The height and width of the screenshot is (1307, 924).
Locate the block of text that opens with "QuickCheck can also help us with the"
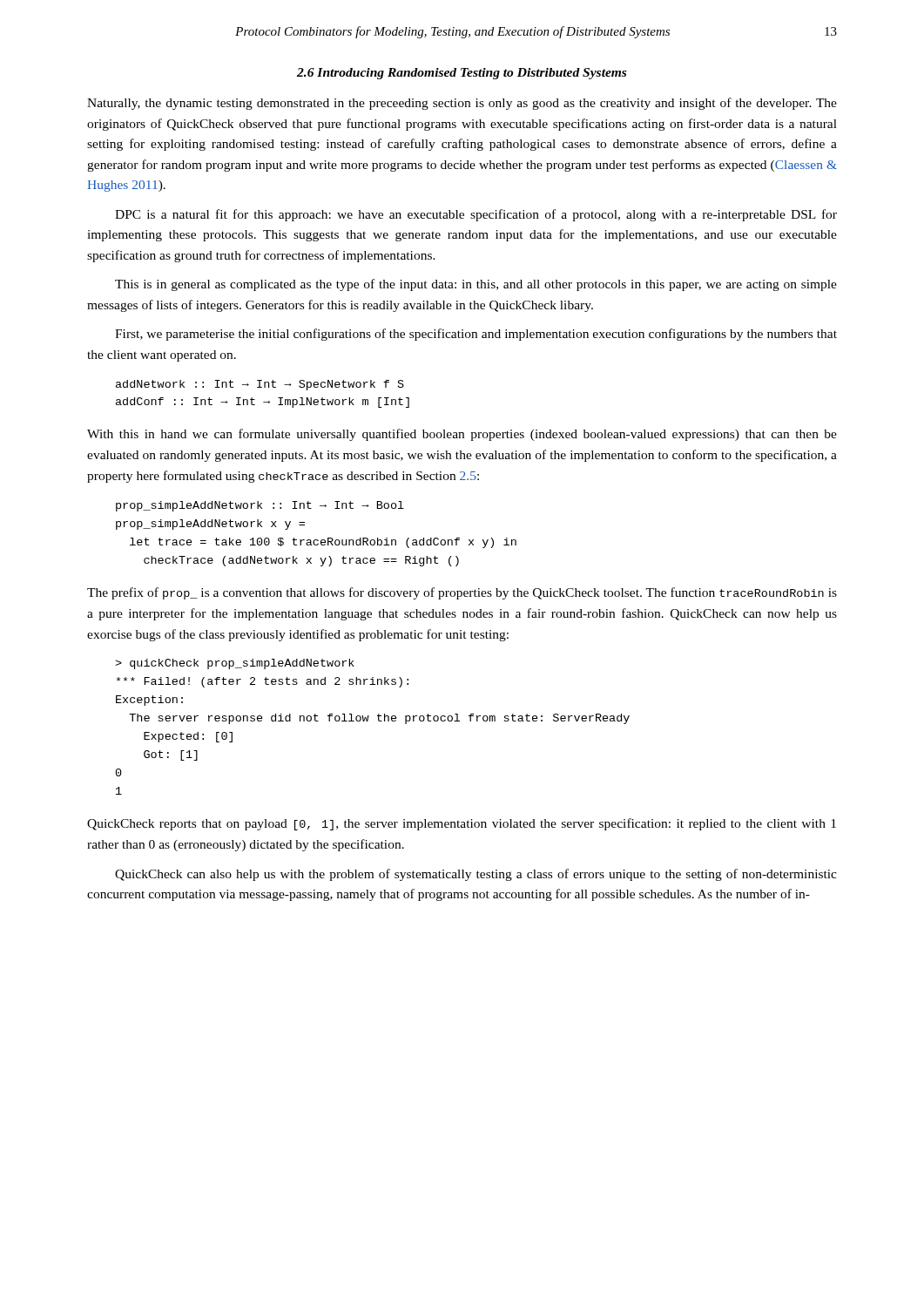tap(462, 884)
